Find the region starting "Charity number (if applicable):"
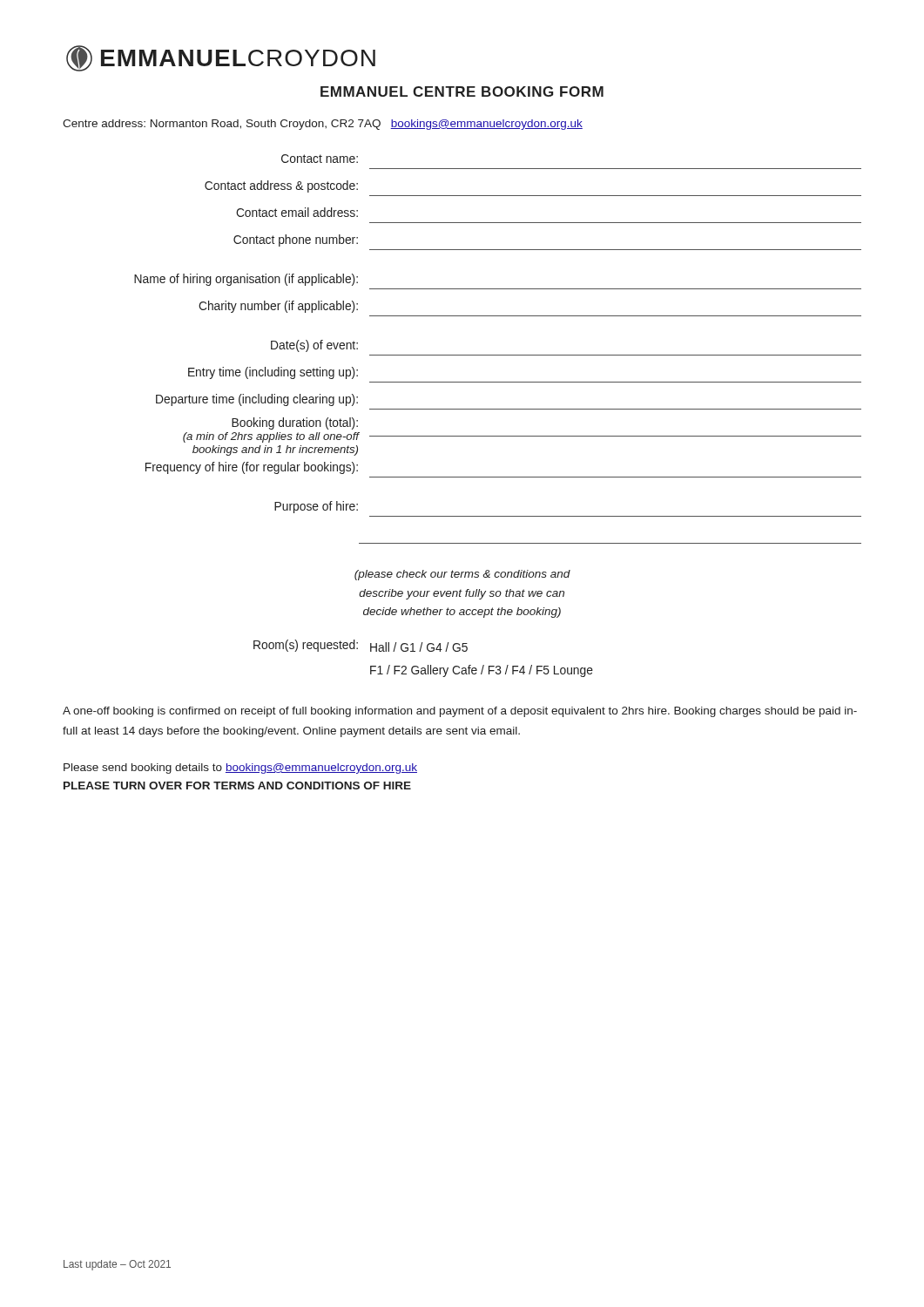 click(462, 306)
